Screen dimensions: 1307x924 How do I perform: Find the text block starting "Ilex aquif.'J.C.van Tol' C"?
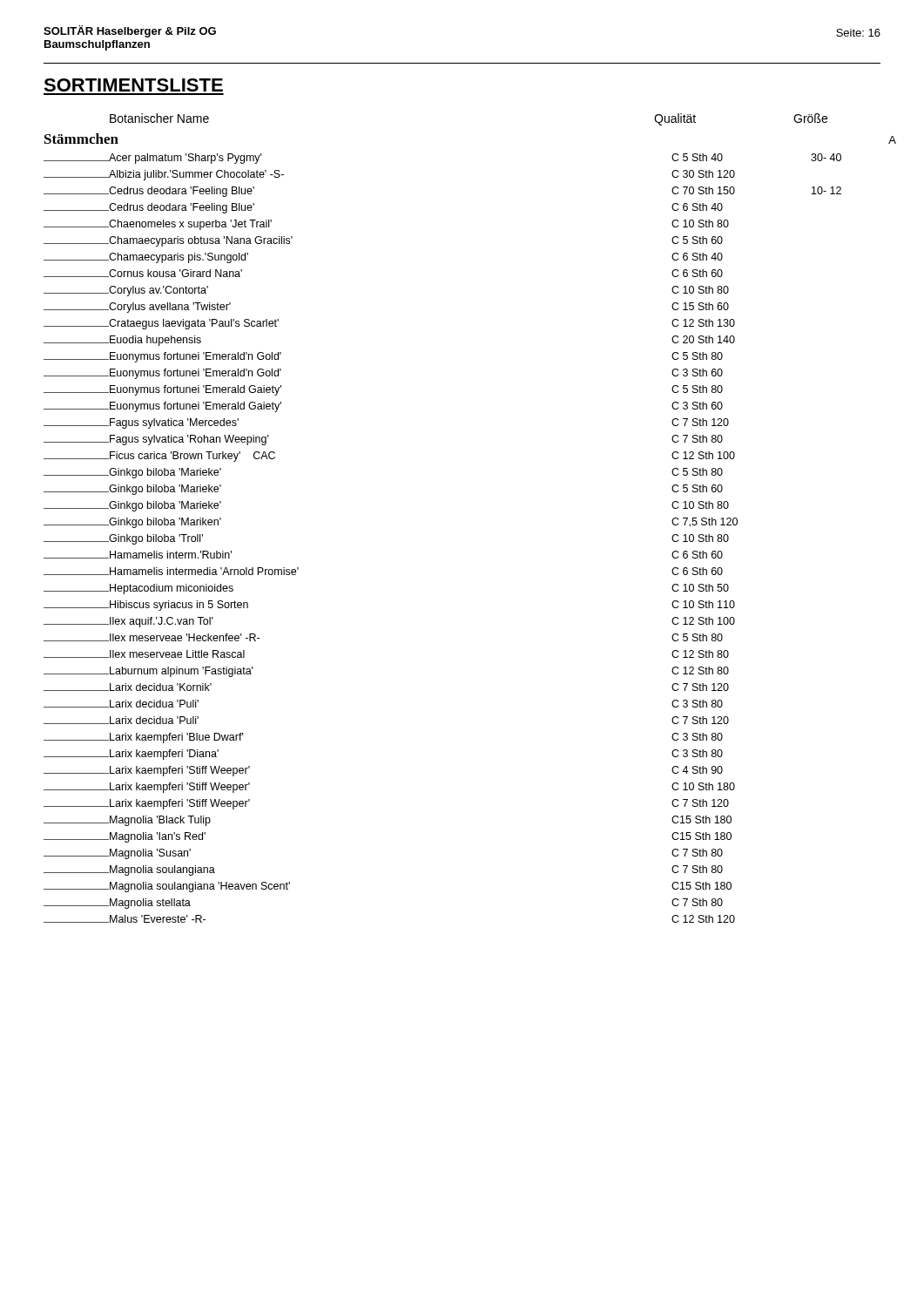158,623
